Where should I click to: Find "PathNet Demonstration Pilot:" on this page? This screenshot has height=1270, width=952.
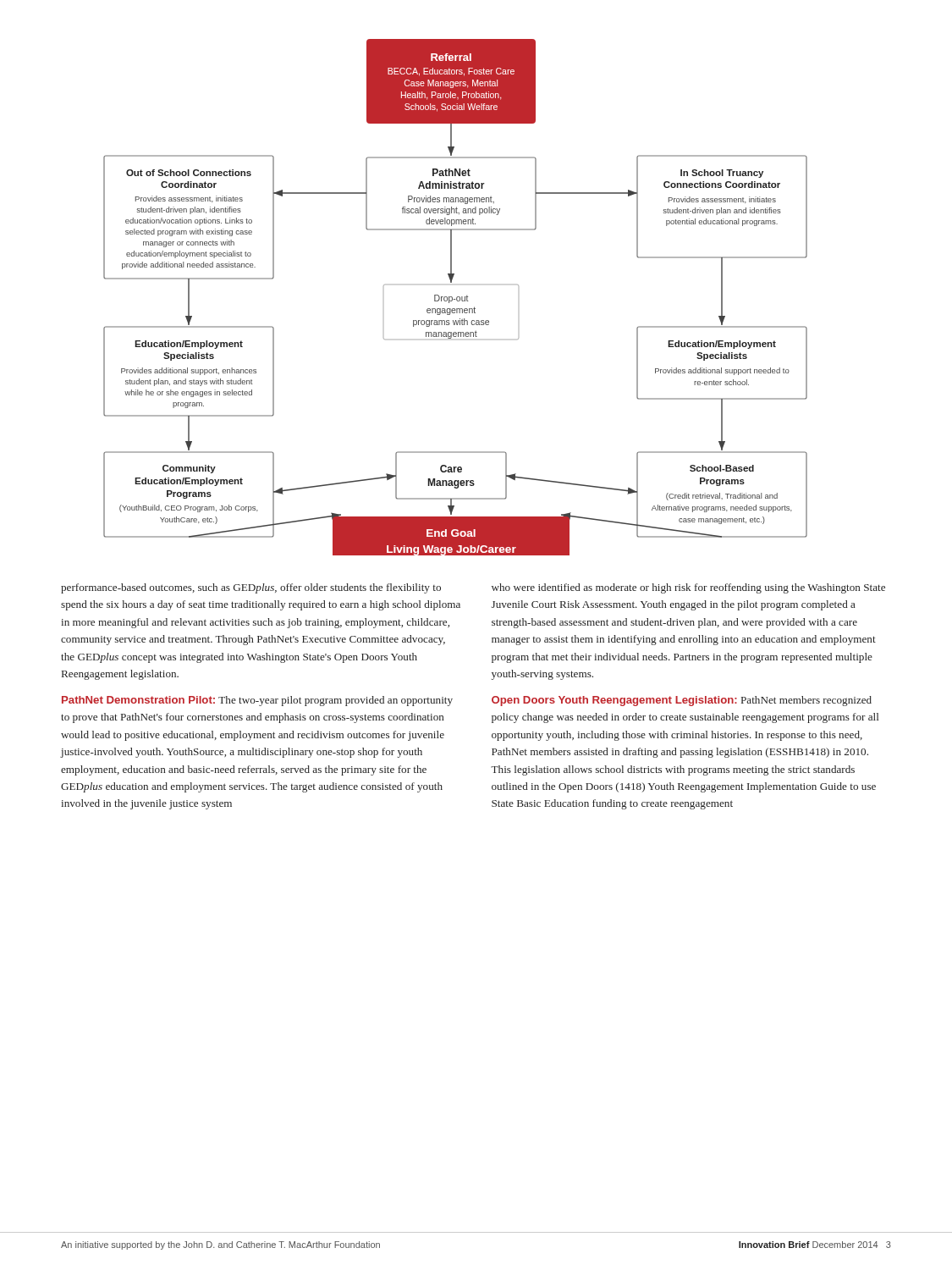pyautogui.click(x=138, y=700)
